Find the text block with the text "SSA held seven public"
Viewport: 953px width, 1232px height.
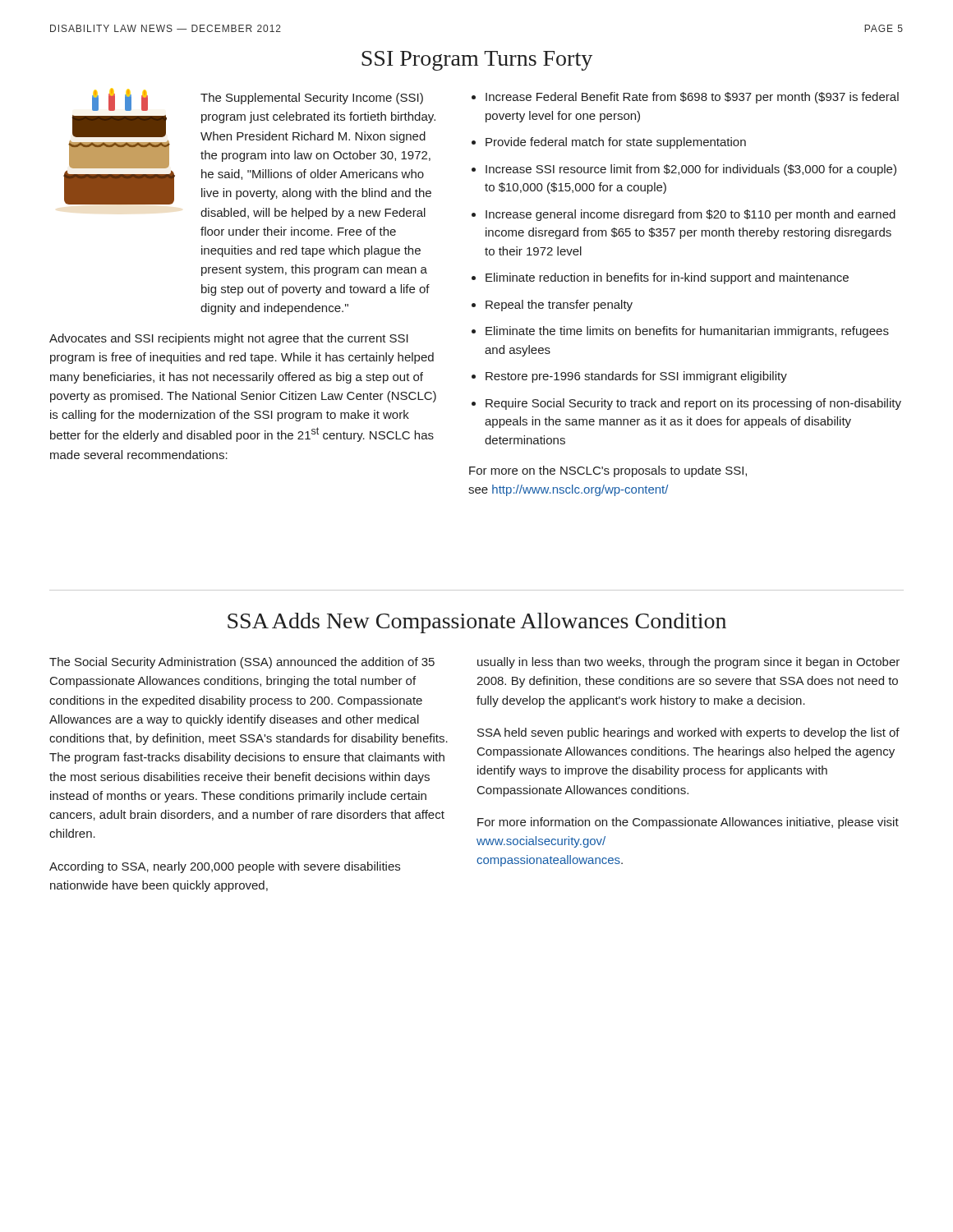click(688, 761)
